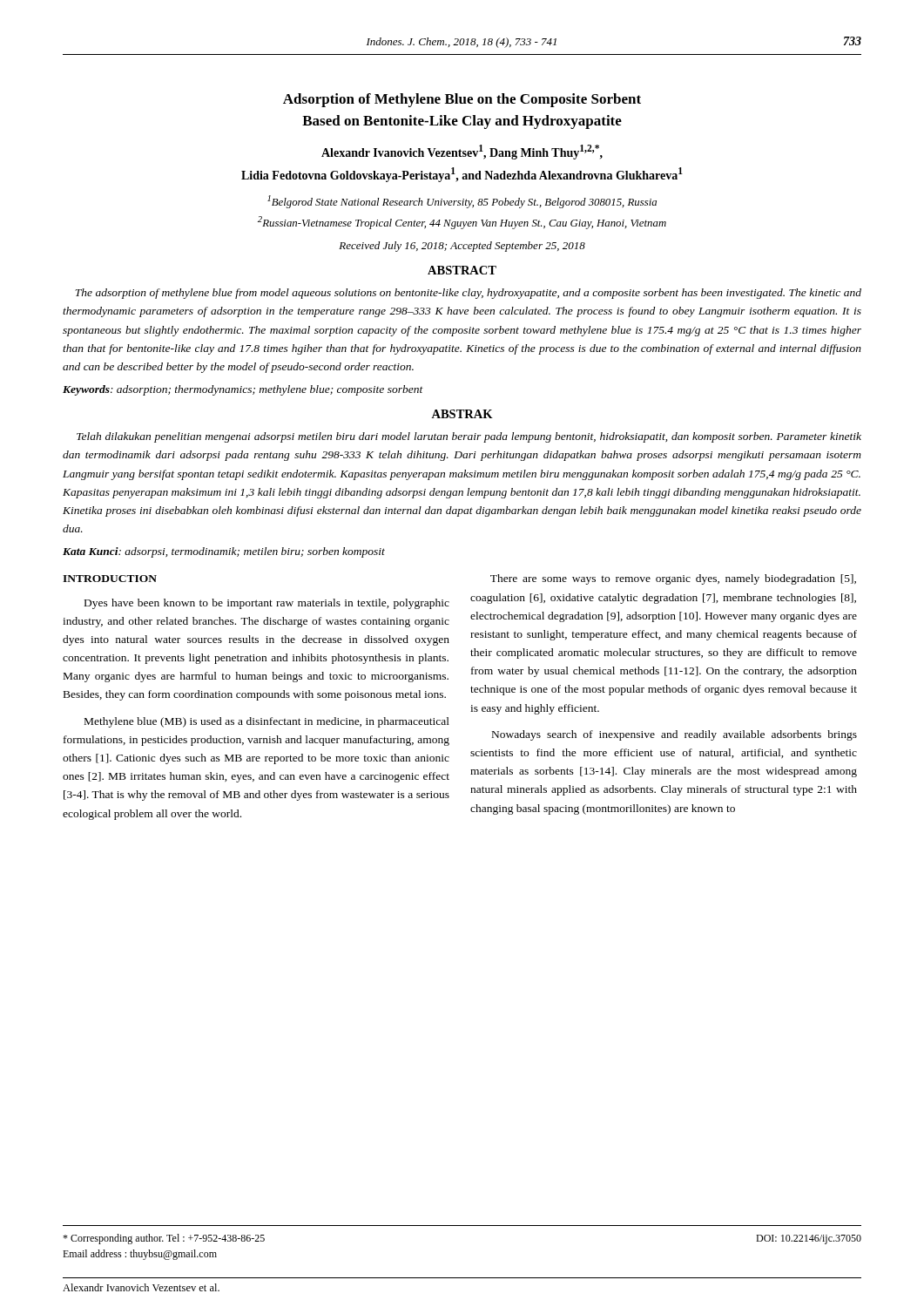Viewport: 924px width, 1307px height.
Task: Click the title that begins "Adsorption of Methylene"
Action: (462, 110)
